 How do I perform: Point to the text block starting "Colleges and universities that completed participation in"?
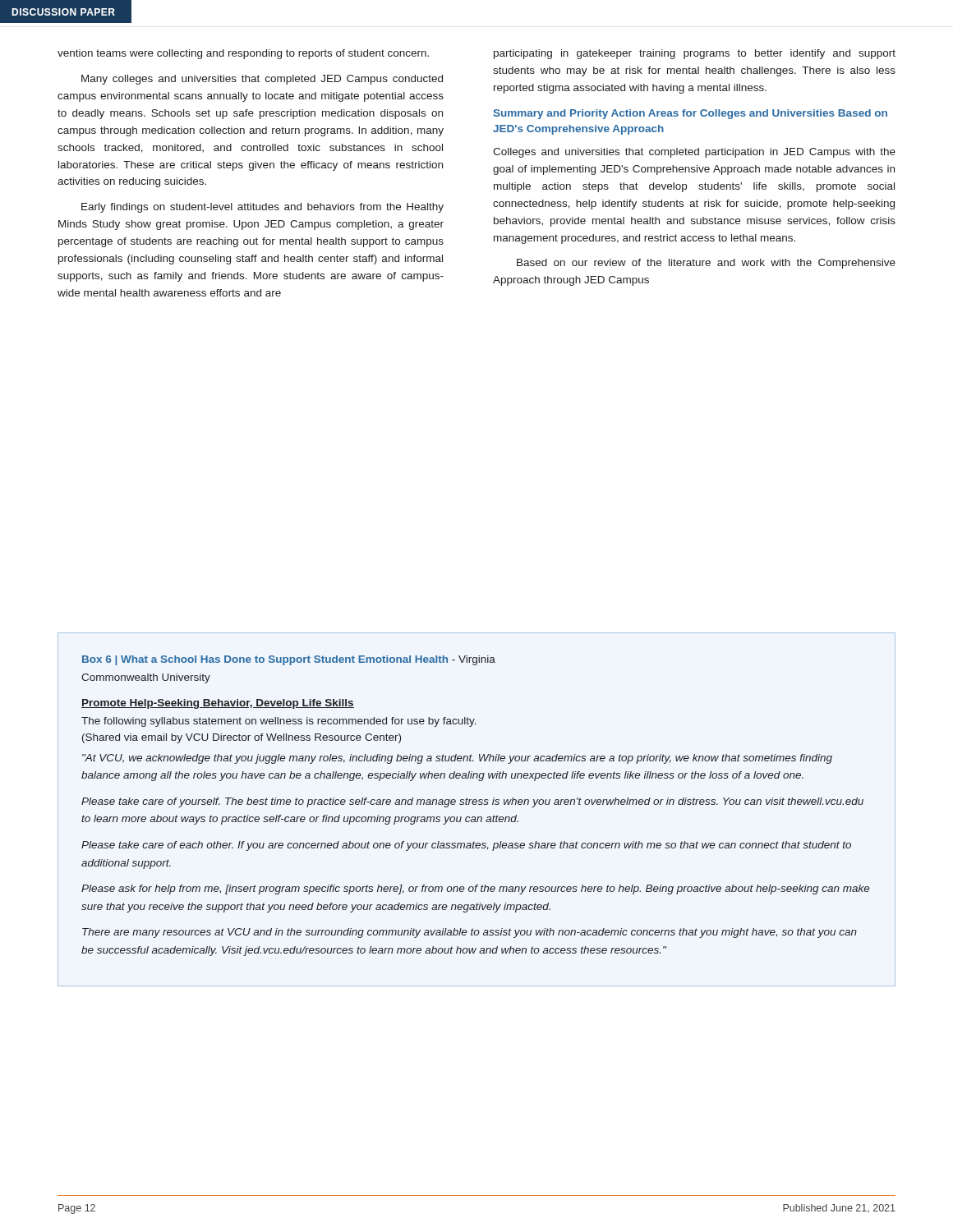click(x=694, y=216)
